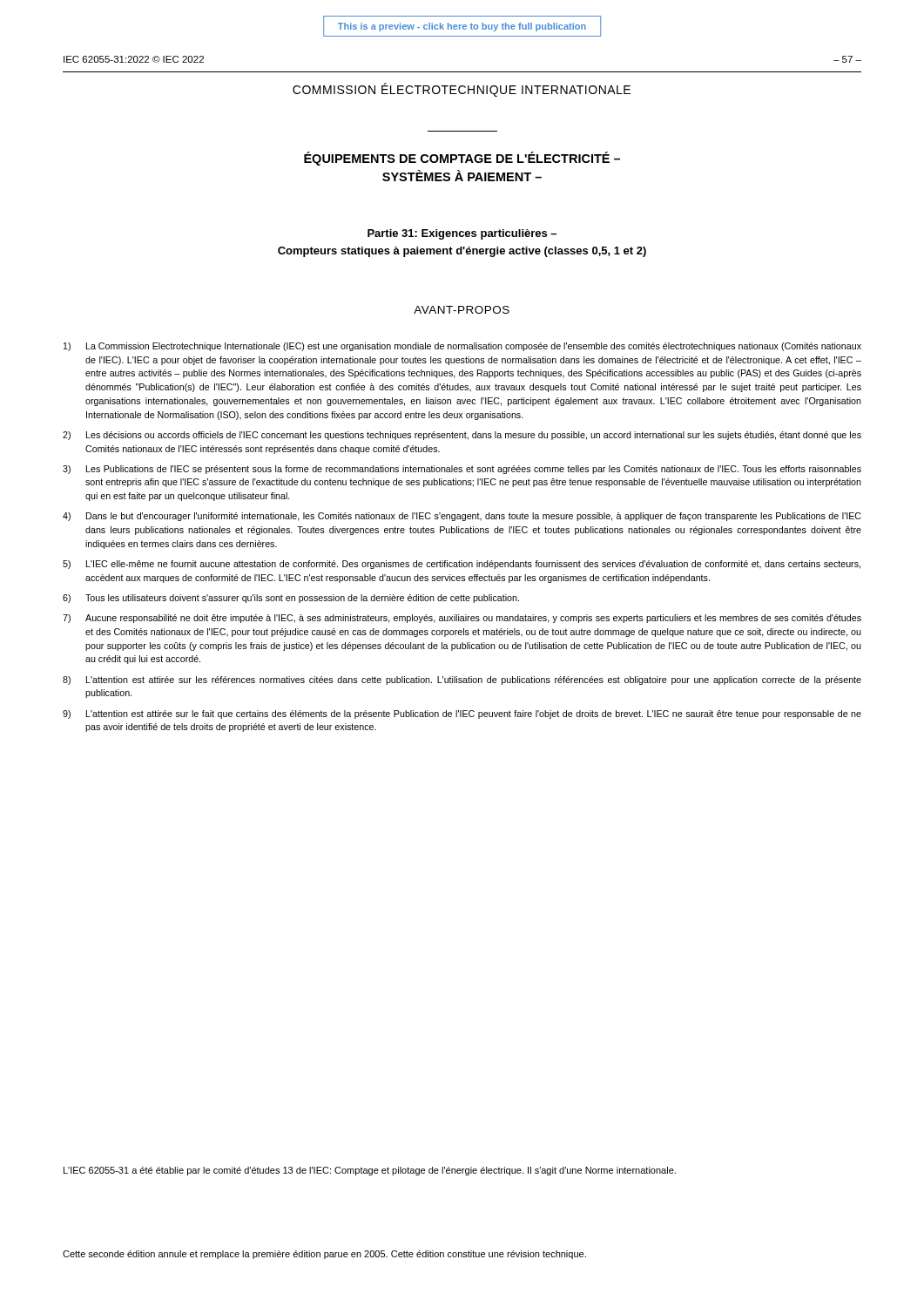
Task: Select the region starting "3) Les Publications de l'IEC"
Action: point(462,483)
